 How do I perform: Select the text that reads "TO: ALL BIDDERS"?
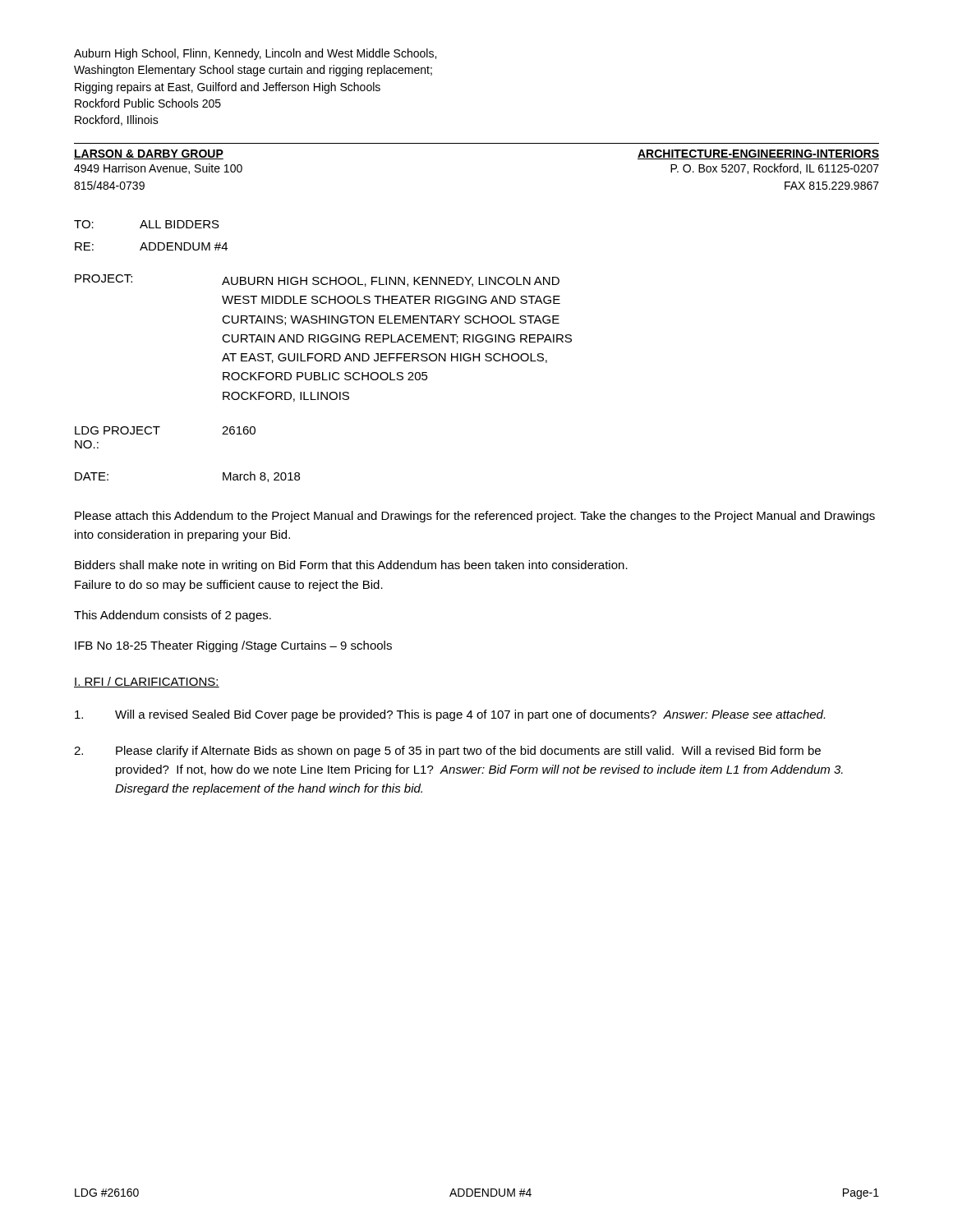click(147, 224)
